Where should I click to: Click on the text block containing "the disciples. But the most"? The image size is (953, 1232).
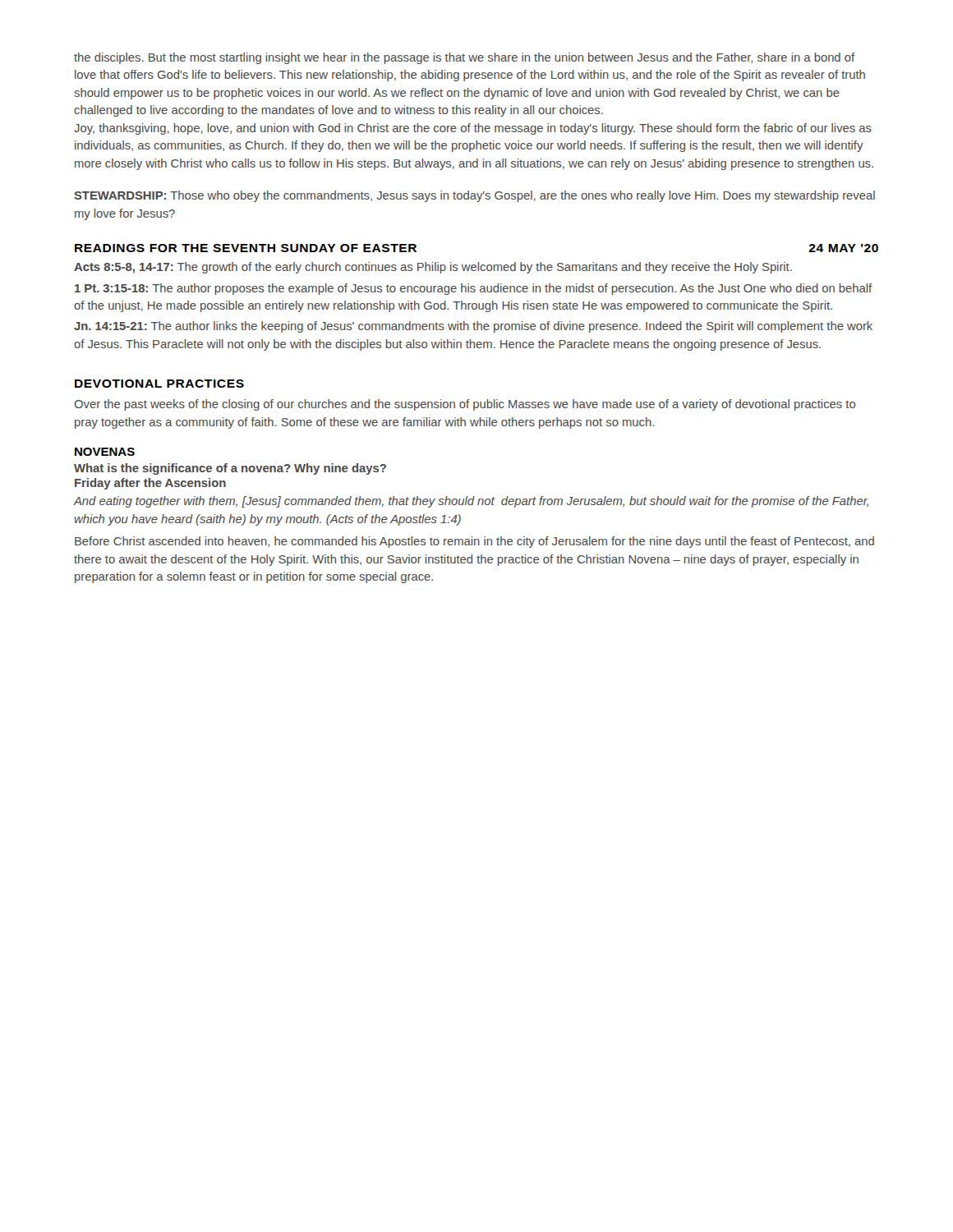[x=476, y=111]
